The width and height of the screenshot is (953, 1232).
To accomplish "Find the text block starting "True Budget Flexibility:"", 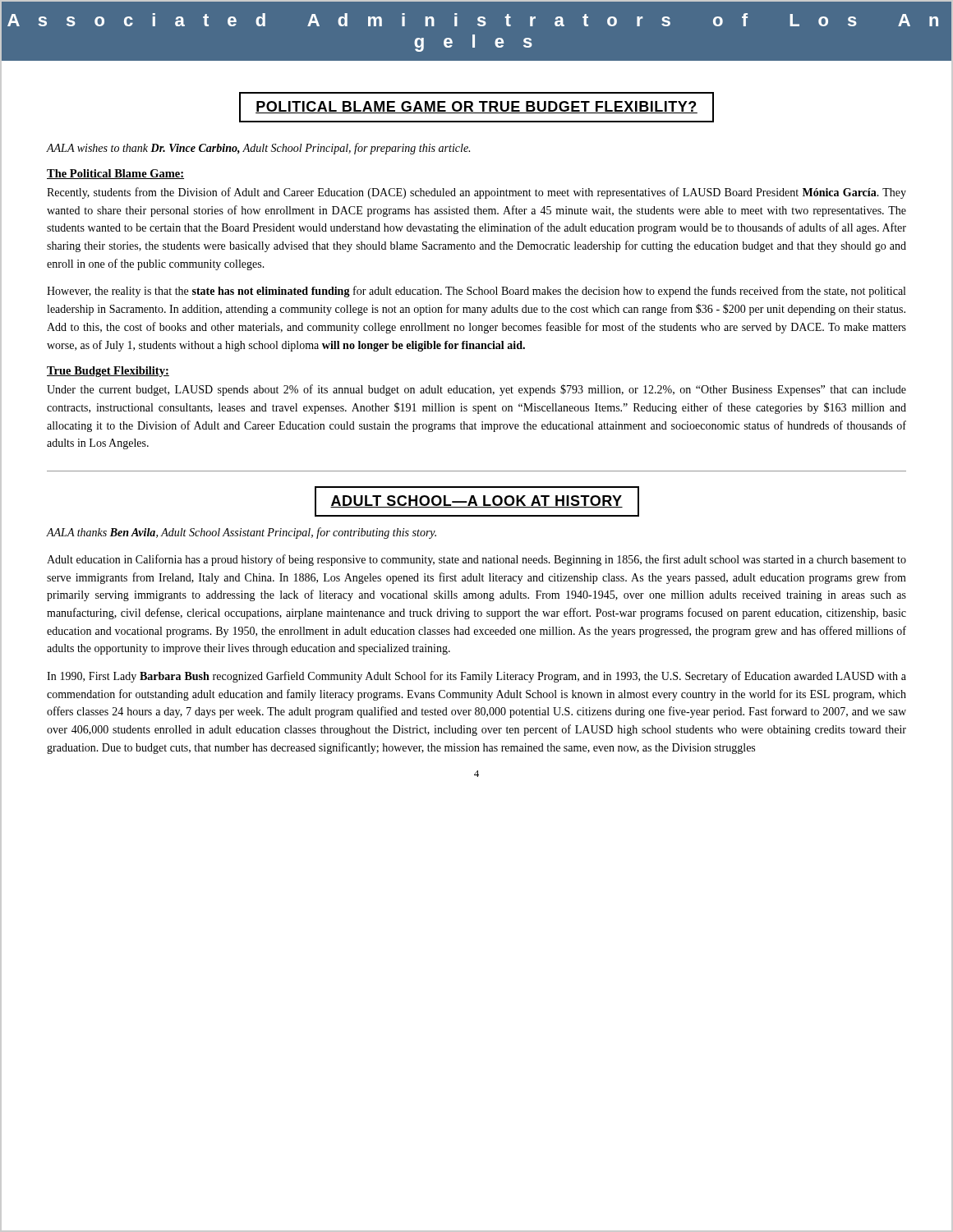I will (x=108, y=372).
